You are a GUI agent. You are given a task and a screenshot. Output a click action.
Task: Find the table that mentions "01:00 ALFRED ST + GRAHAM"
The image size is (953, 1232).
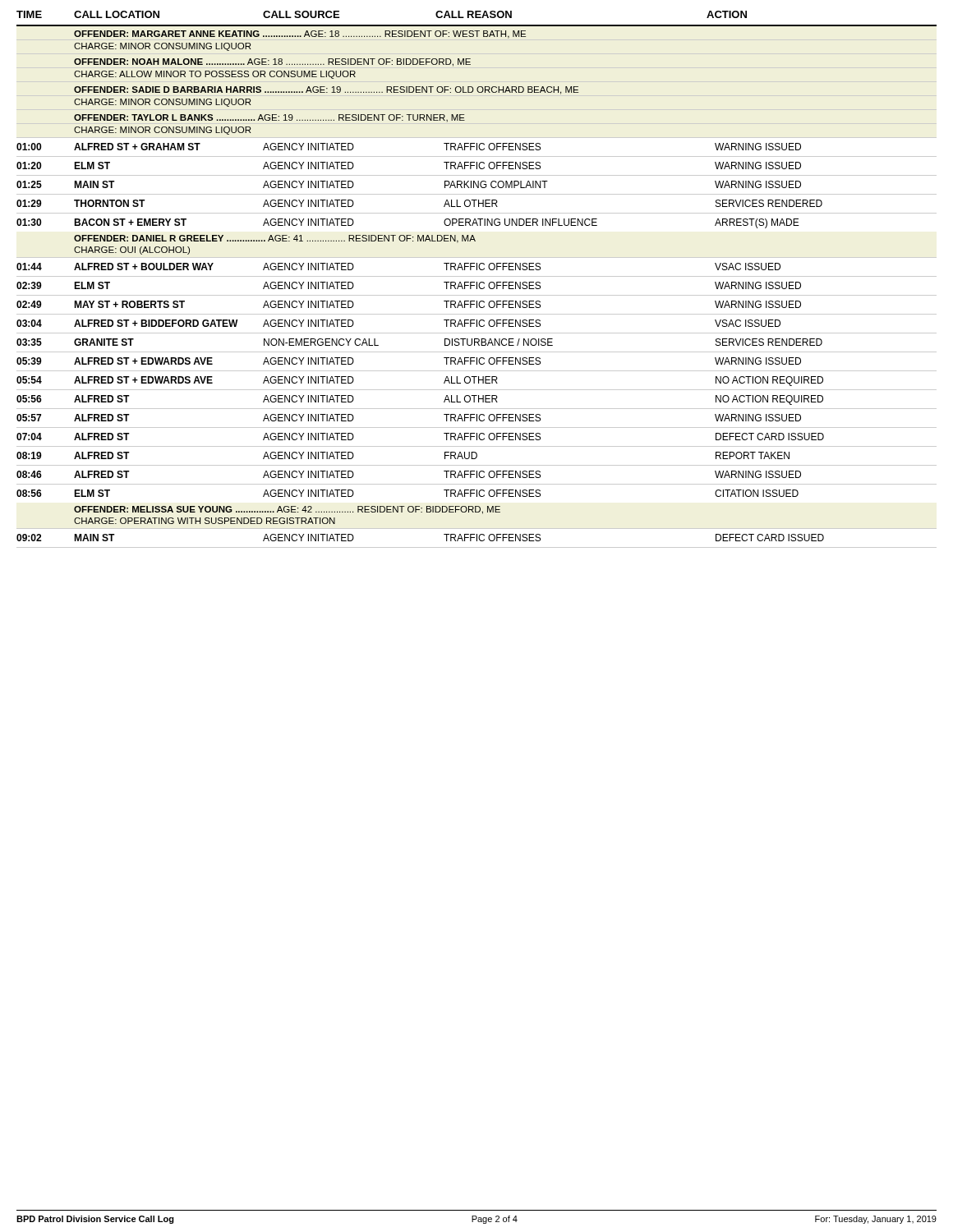pos(476,343)
